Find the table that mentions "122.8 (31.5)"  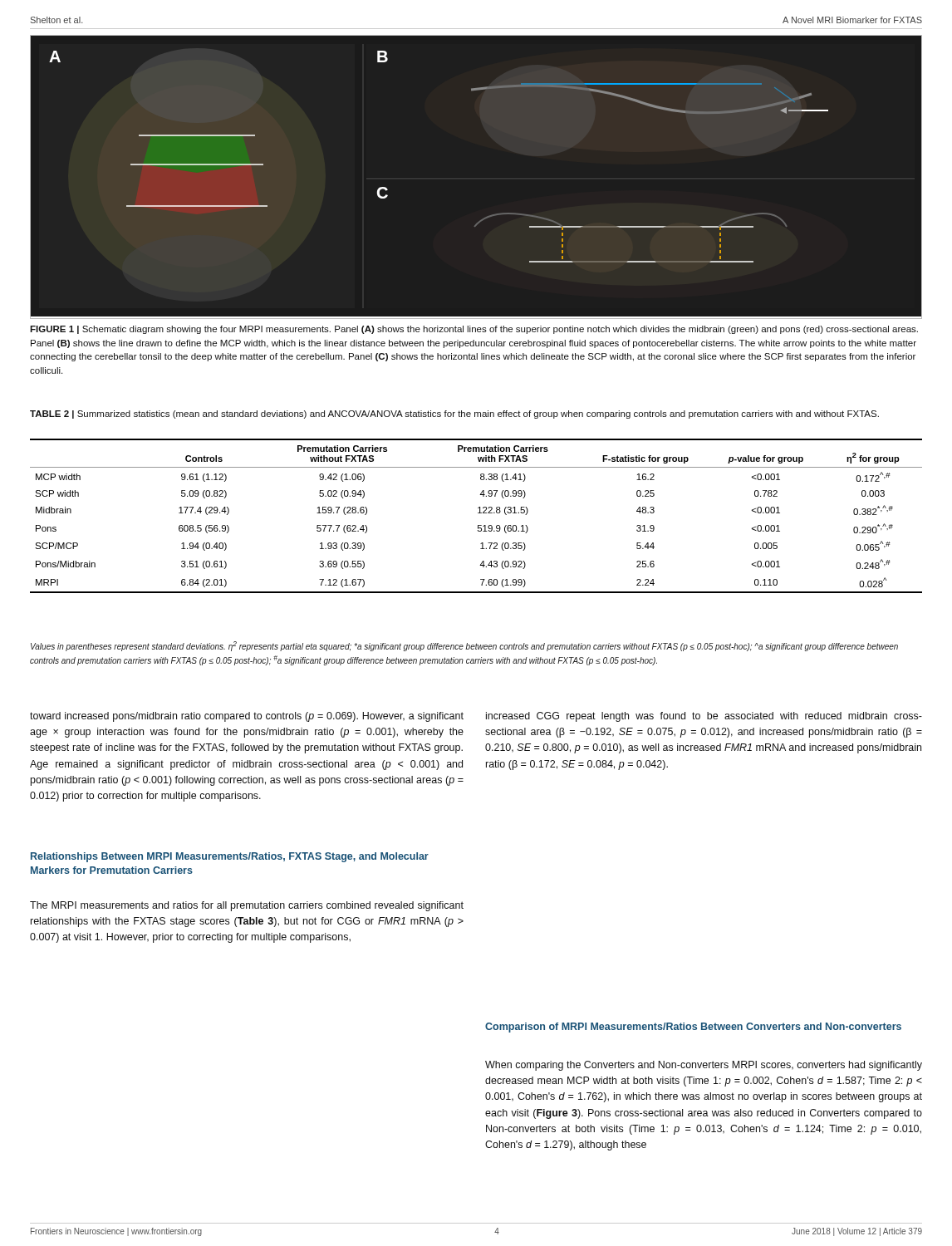pos(476,516)
